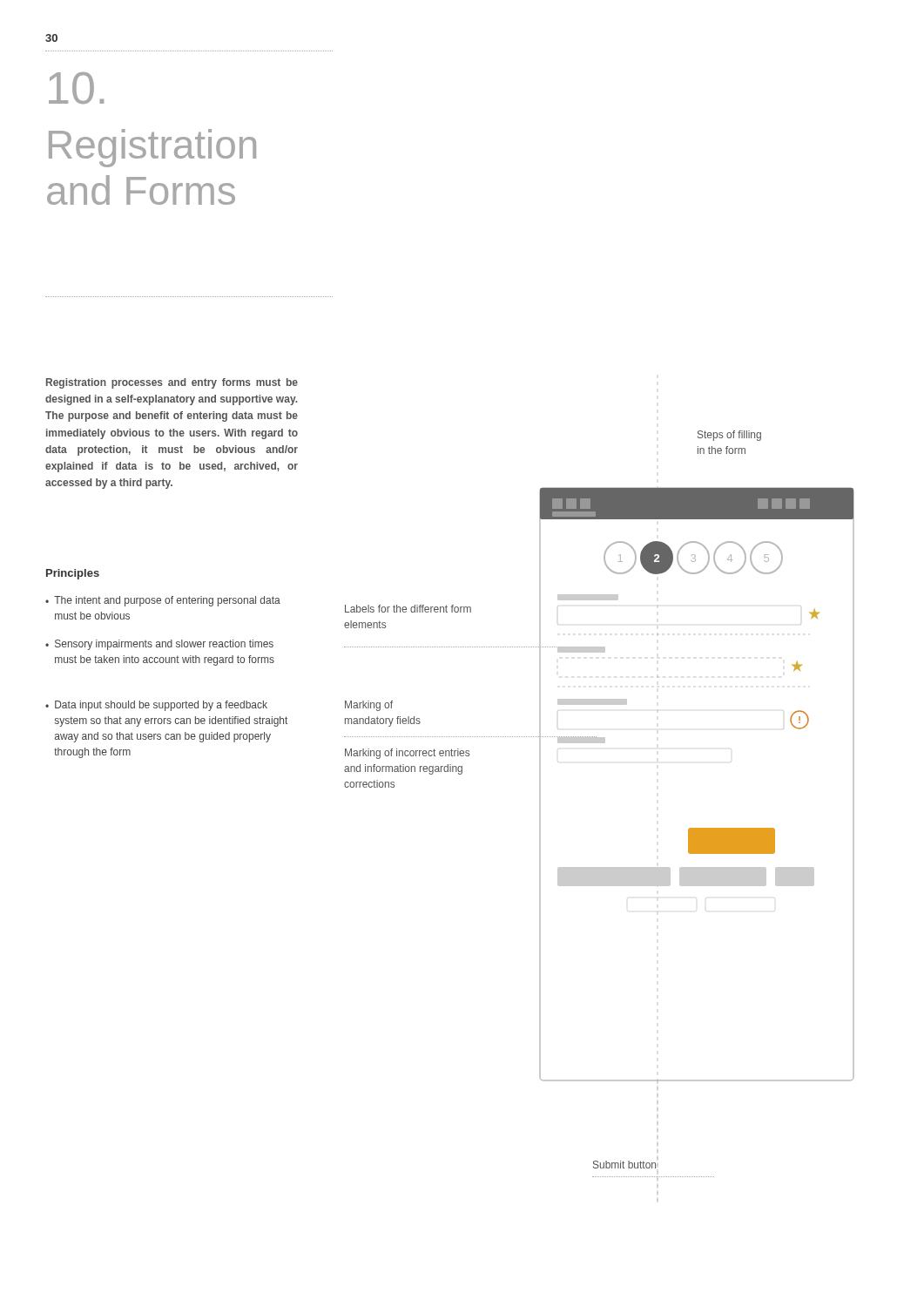Find the text that says "Marking ofmandatory fields"
The width and height of the screenshot is (924, 1307).
382,713
